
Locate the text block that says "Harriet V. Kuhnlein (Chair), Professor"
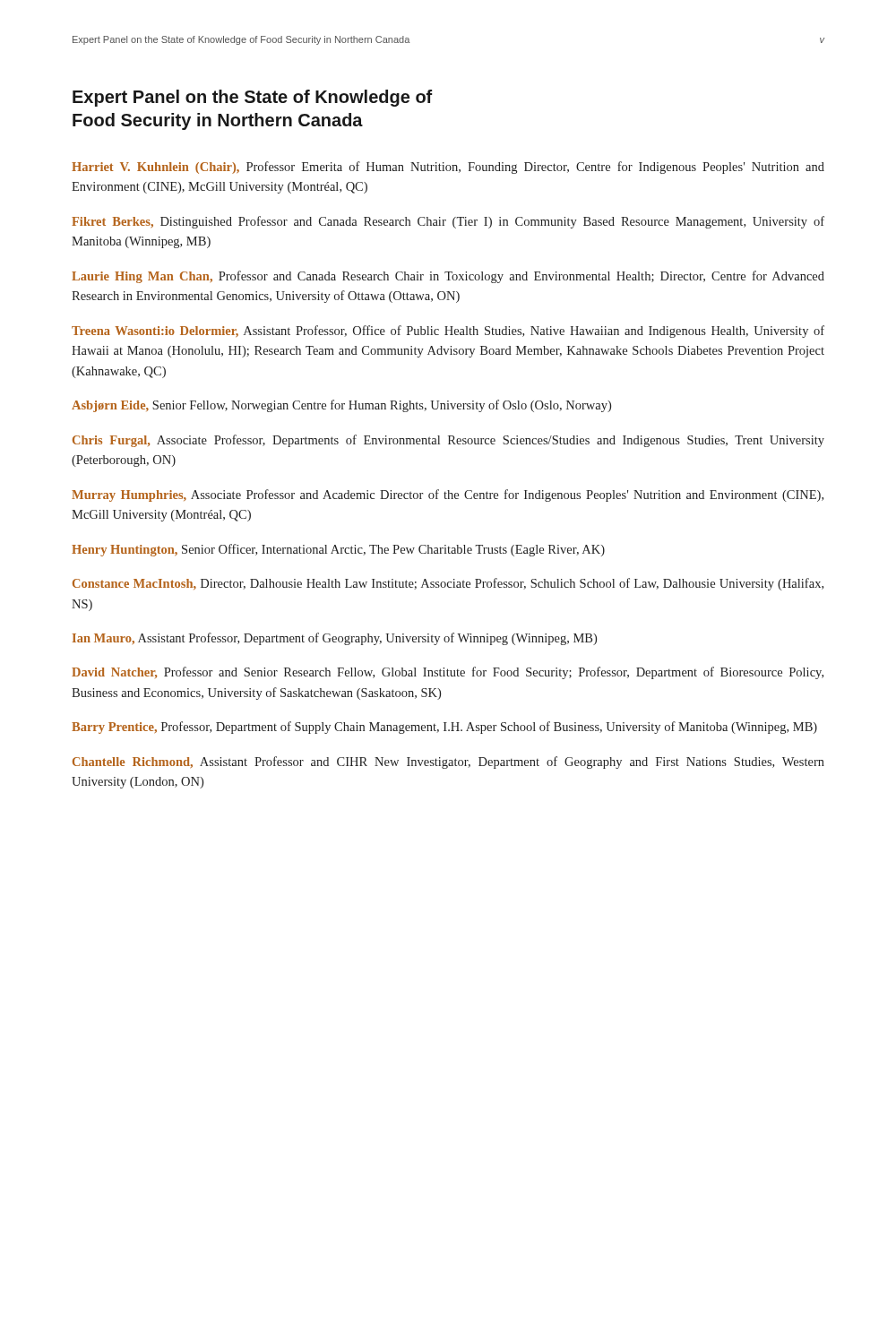tap(448, 177)
